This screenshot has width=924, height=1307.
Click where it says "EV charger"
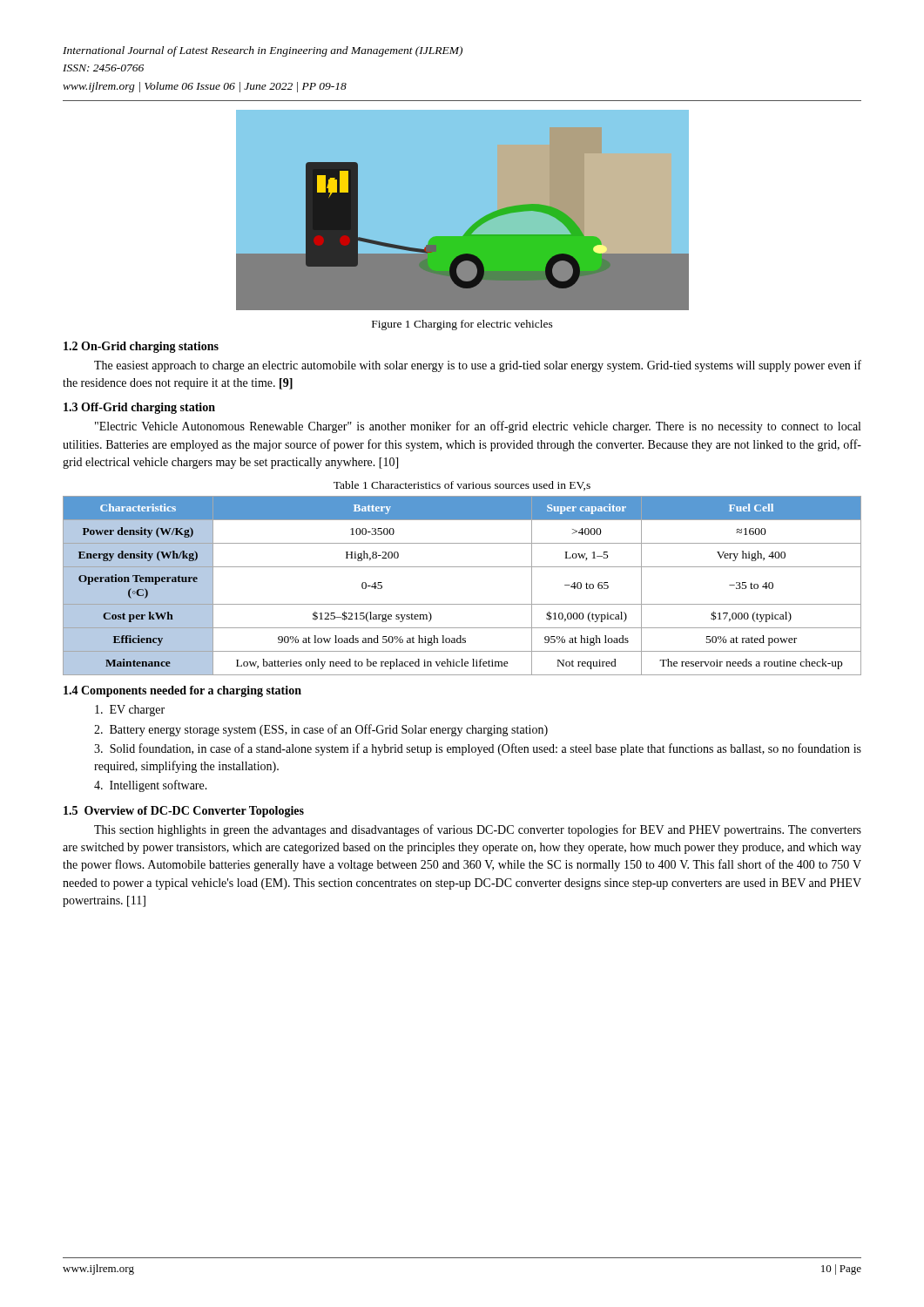(x=129, y=710)
